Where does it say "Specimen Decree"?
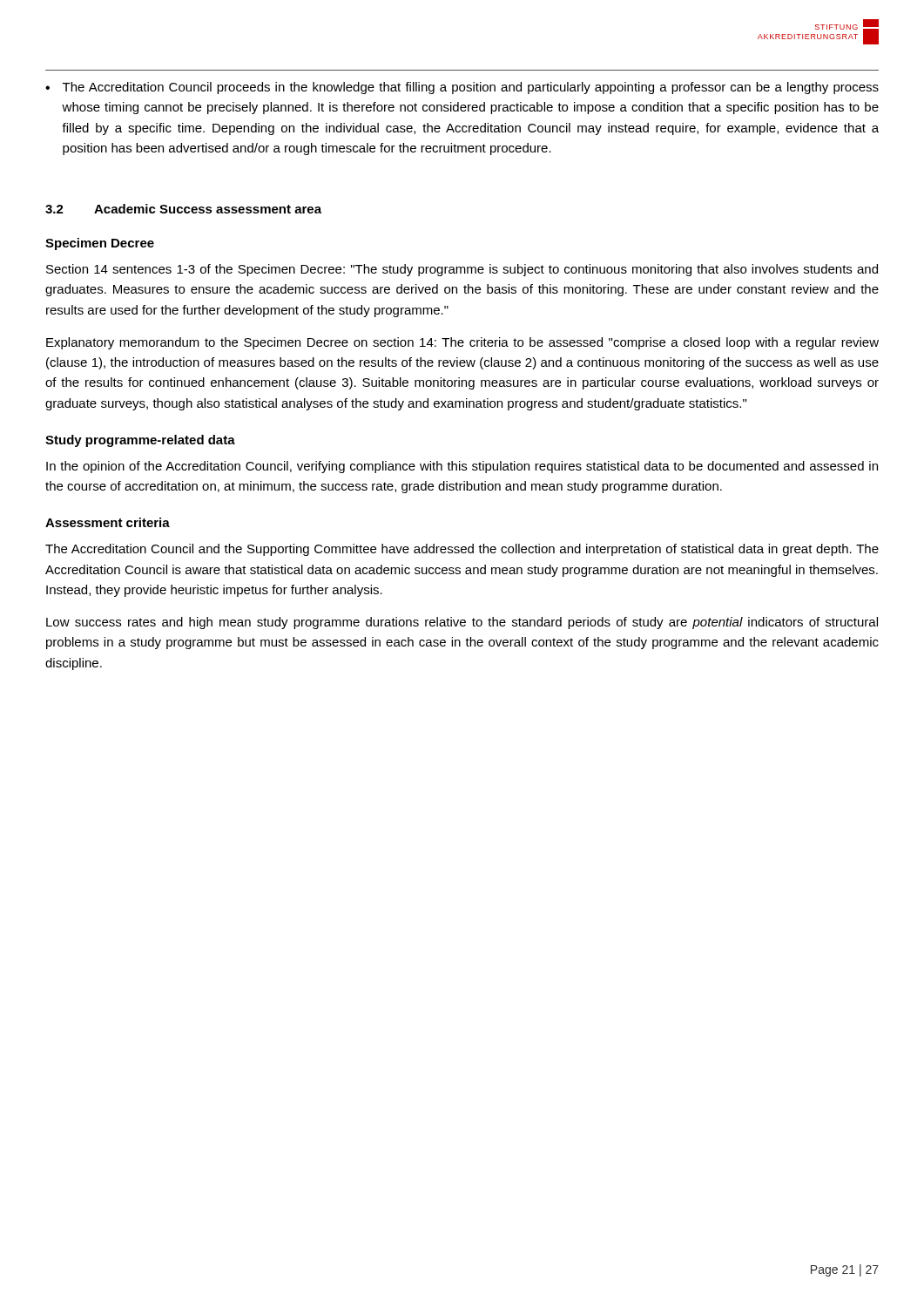The image size is (924, 1307). tap(100, 243)
